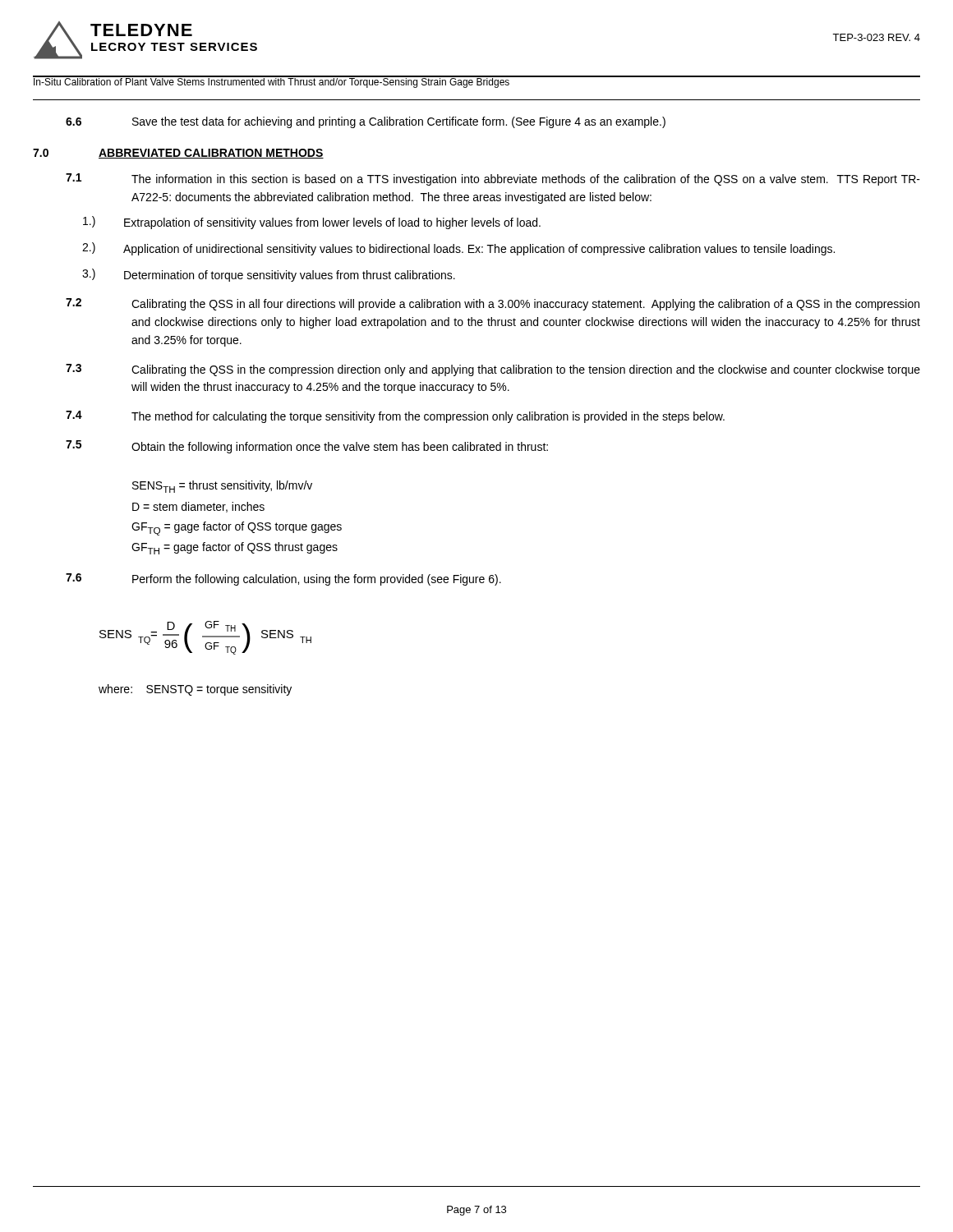Screen dimensions: 1232x953
Task: Where is the formula that starts "SENS TQ = D 96 ("?
Action: coord(205,638)
